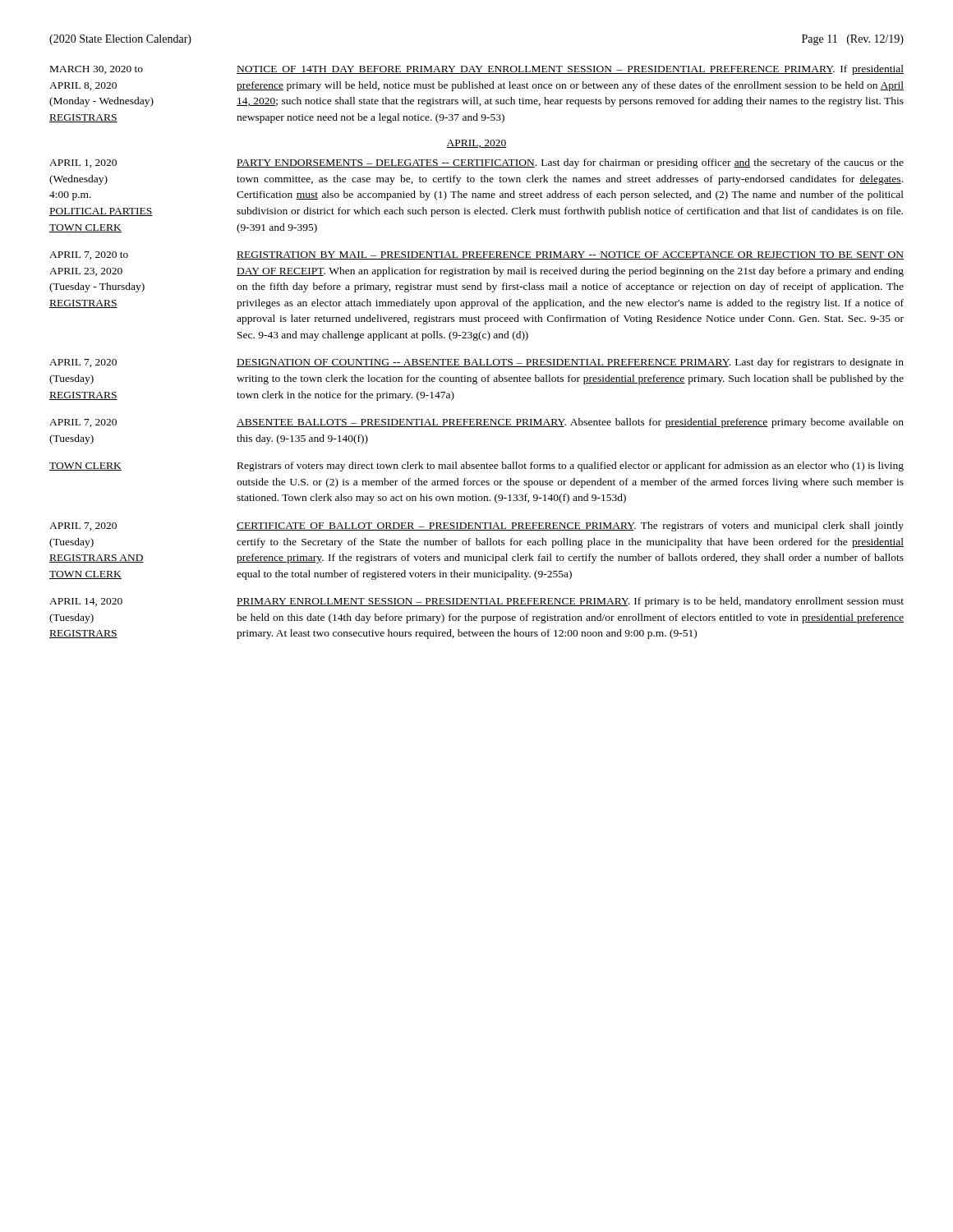
Task: Select the passage starting "APRIL 7, 2020 (Tuesday) REGISTRARS DESIGNATION OF"
Action: coord(476,378)
